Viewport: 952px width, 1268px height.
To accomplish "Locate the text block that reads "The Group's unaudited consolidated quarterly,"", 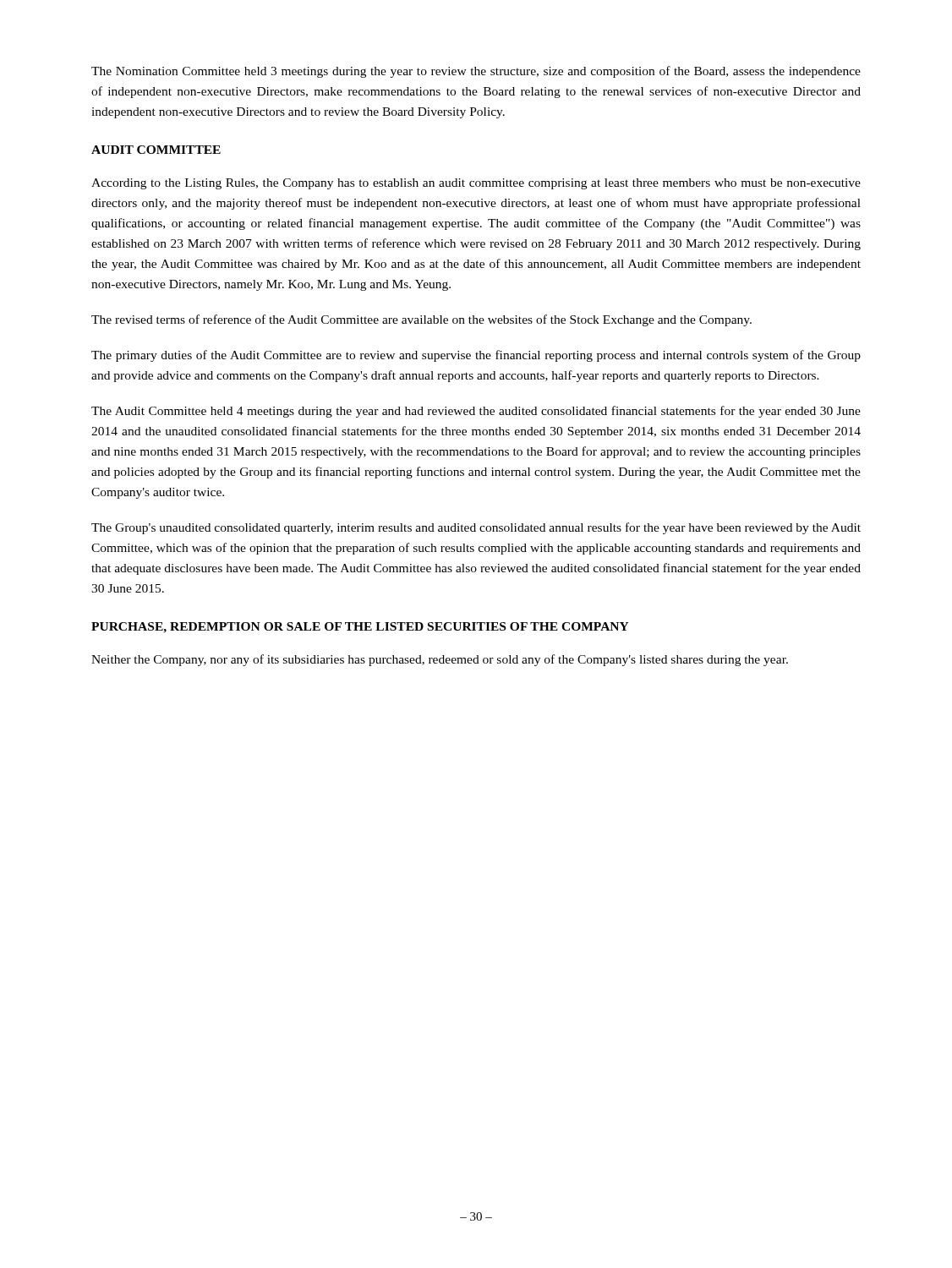I will click(x=476, y=558).
